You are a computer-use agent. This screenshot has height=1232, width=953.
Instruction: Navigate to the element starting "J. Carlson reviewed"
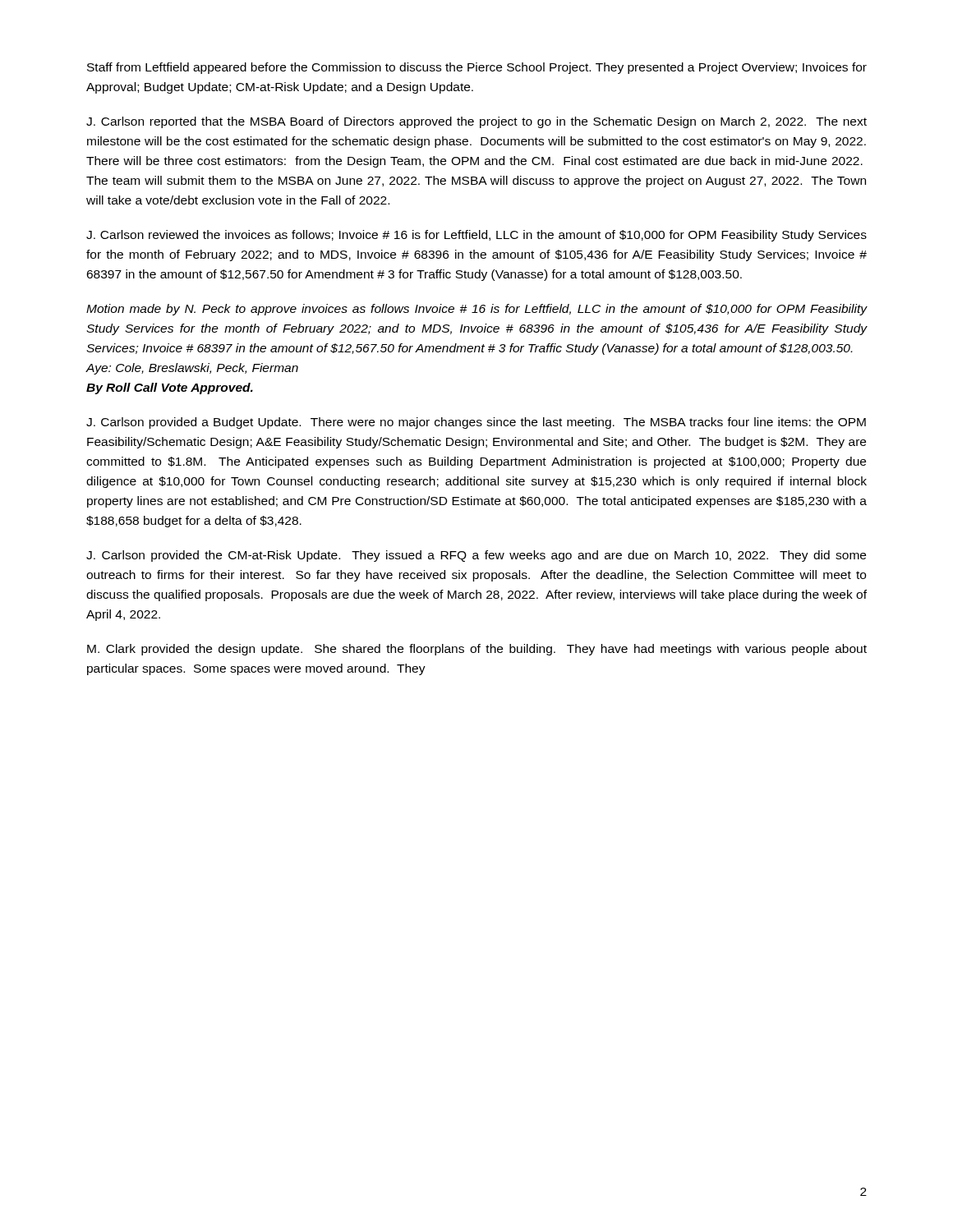tap(476, 254)
